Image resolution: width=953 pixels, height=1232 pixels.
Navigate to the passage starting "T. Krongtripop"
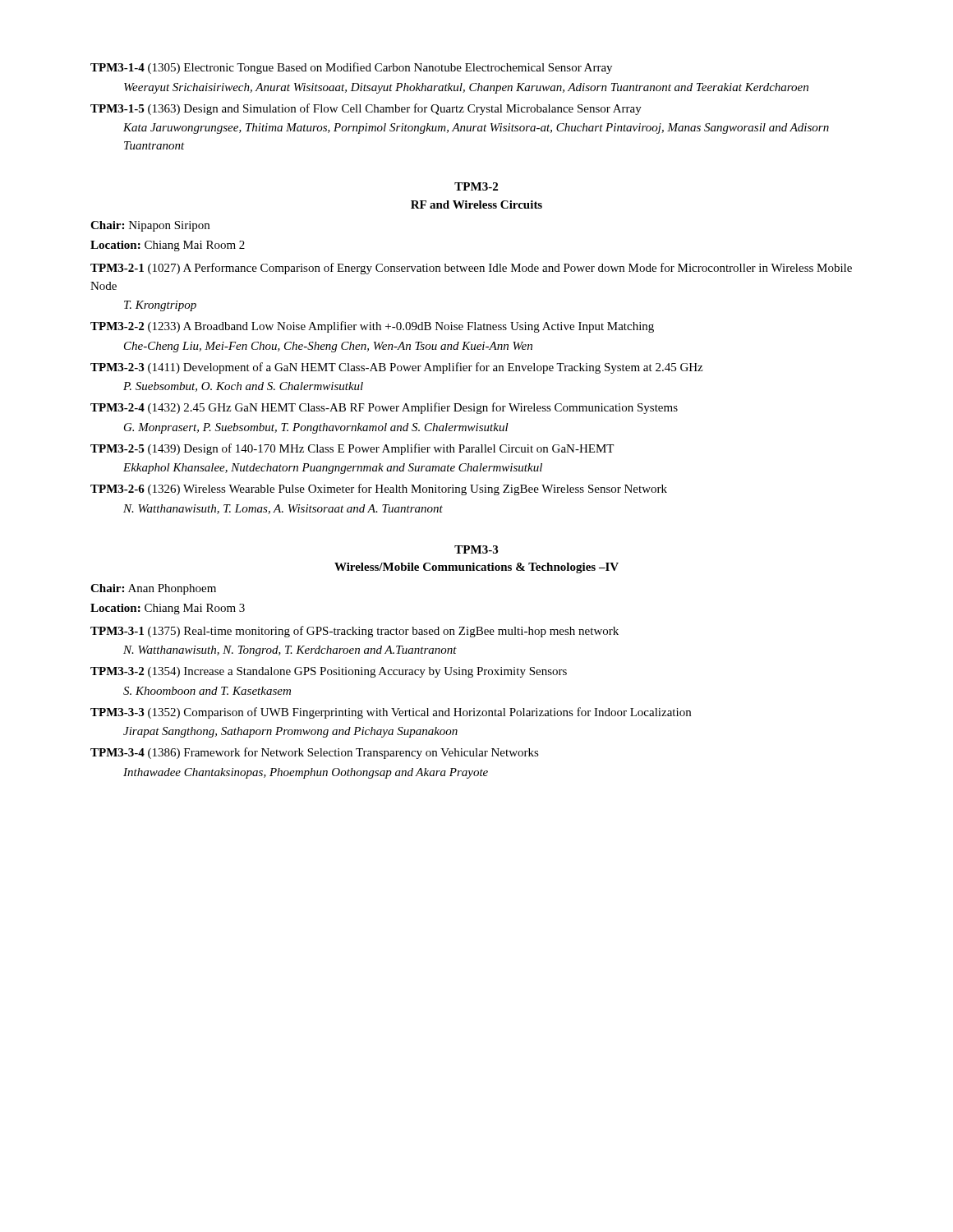160,305
